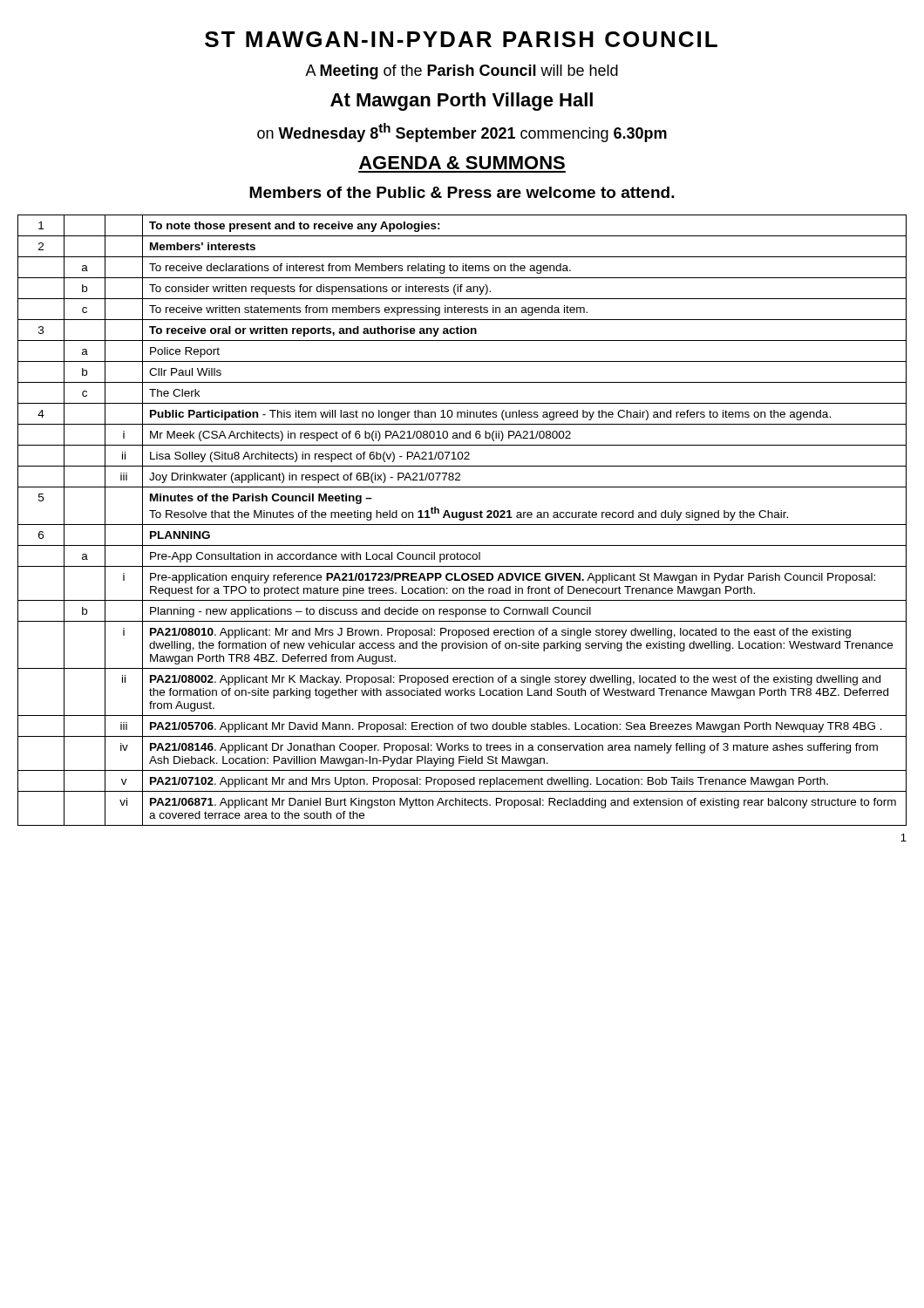Select the table that reads "To note those present"
This screenshot has height=1308, width=924.
[x=462, y=520]
